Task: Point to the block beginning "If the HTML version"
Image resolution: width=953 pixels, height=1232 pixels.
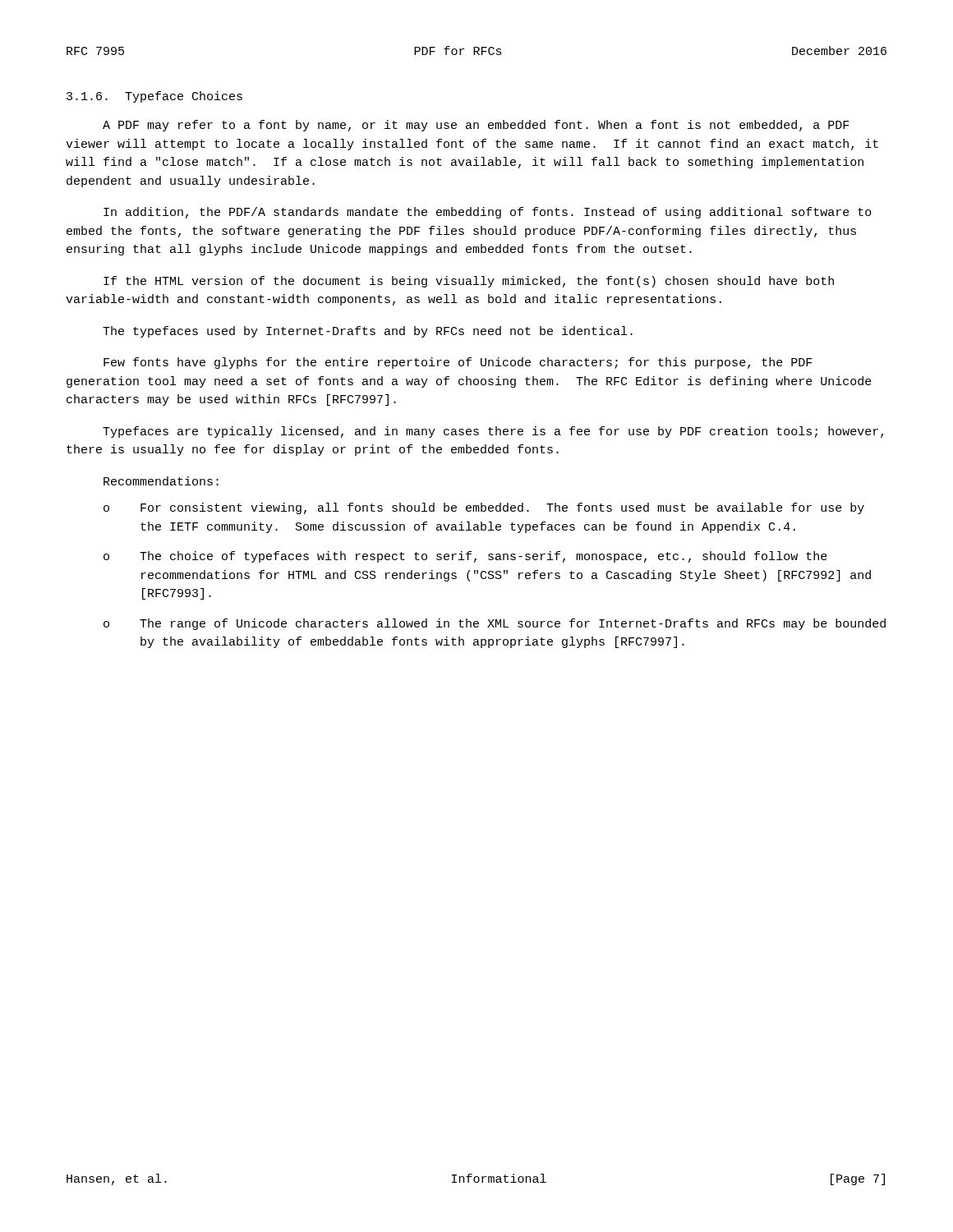Action: point(450,291)
